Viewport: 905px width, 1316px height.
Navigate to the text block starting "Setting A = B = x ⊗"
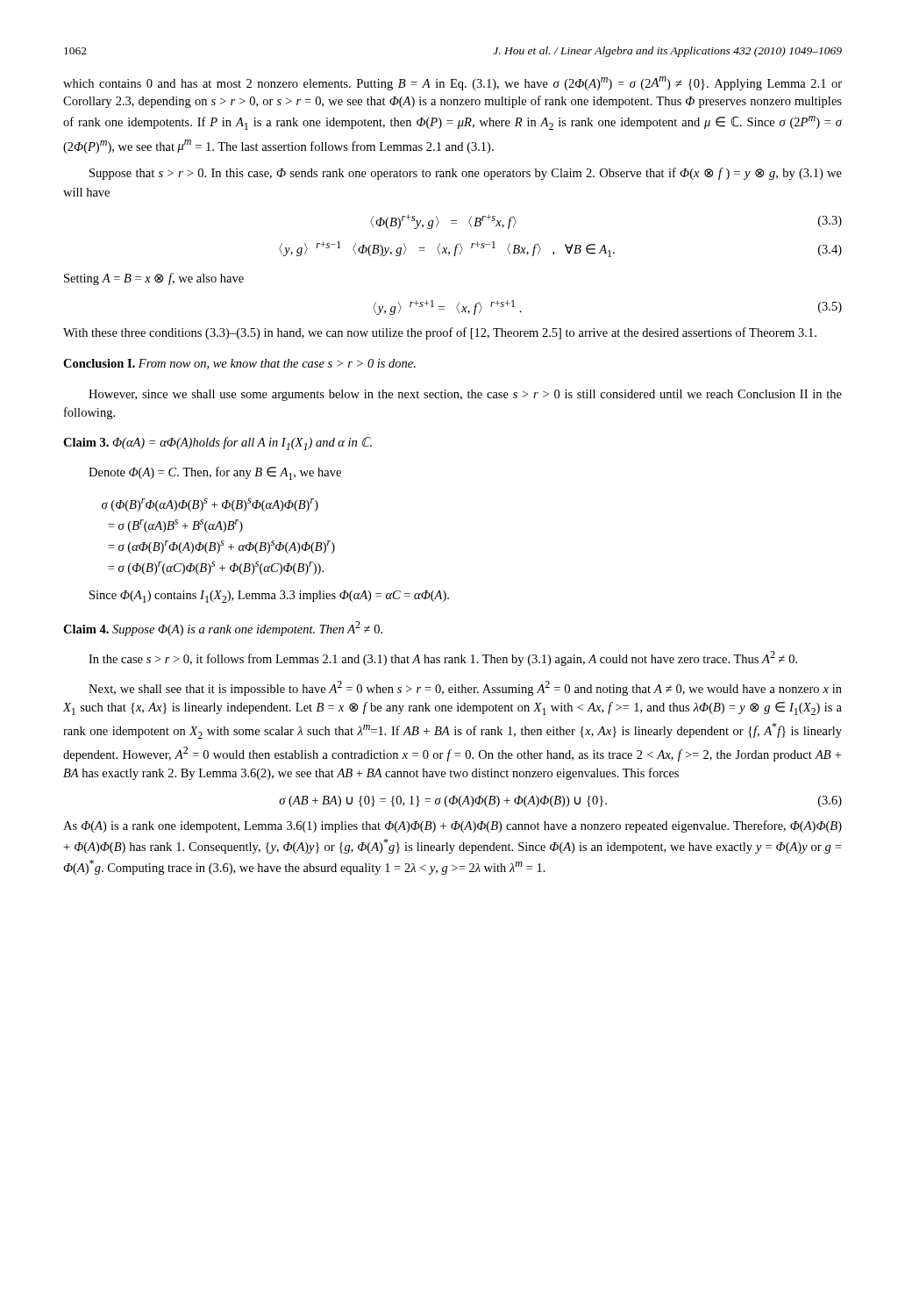click(x=154, y=279)
